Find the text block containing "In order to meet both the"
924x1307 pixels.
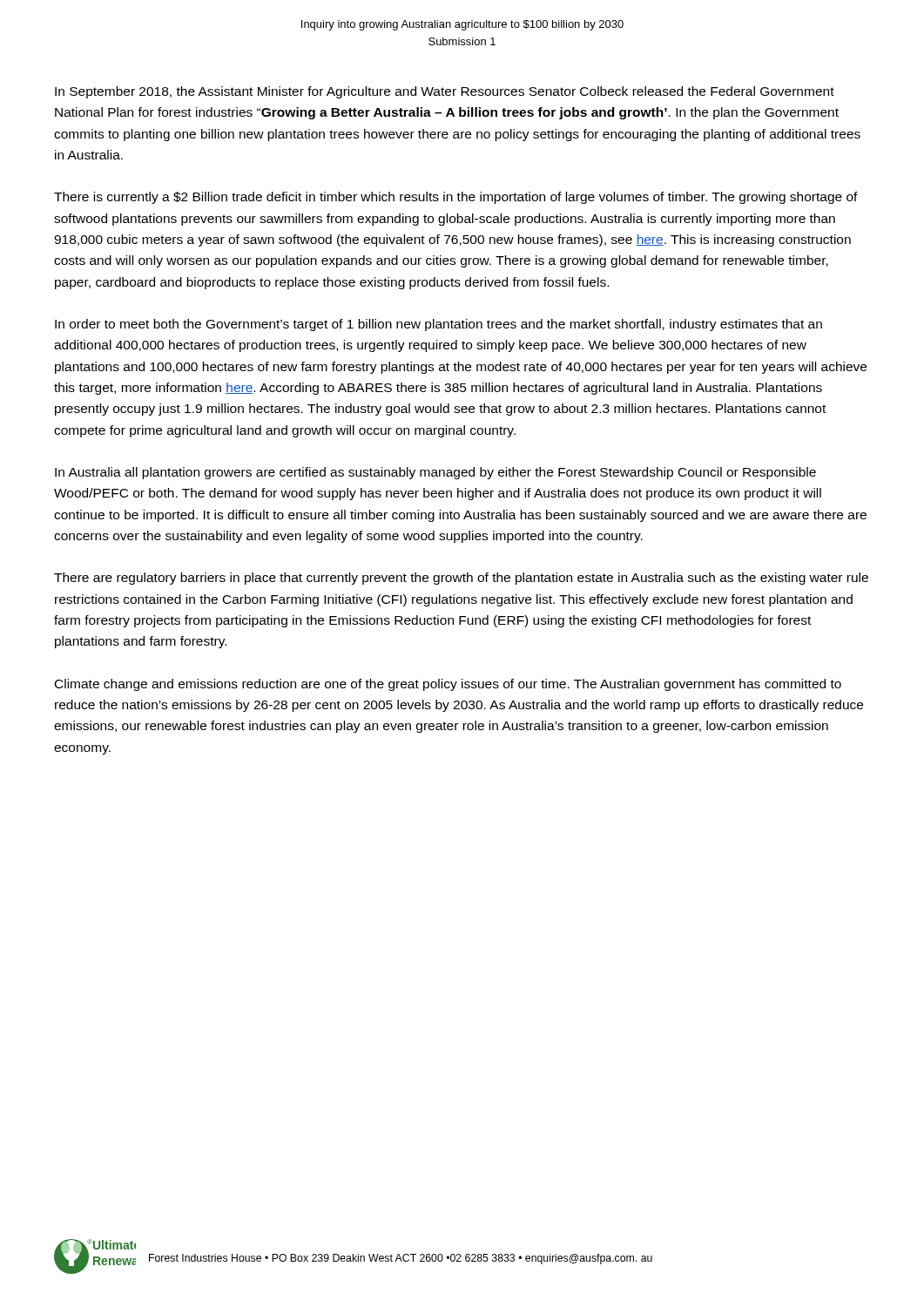[461, 377]
